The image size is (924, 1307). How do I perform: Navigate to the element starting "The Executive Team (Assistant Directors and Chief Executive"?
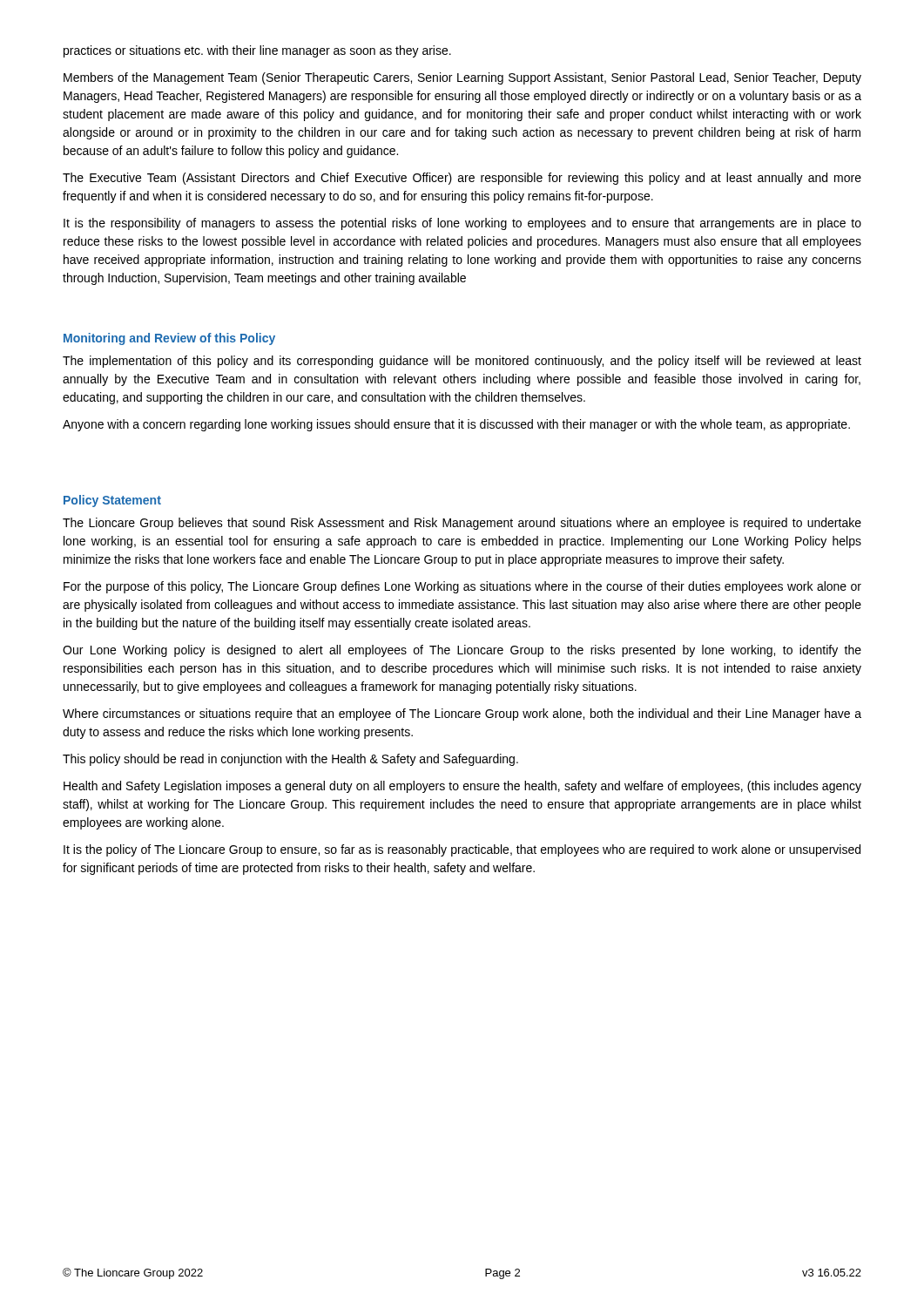coord(462,187)
